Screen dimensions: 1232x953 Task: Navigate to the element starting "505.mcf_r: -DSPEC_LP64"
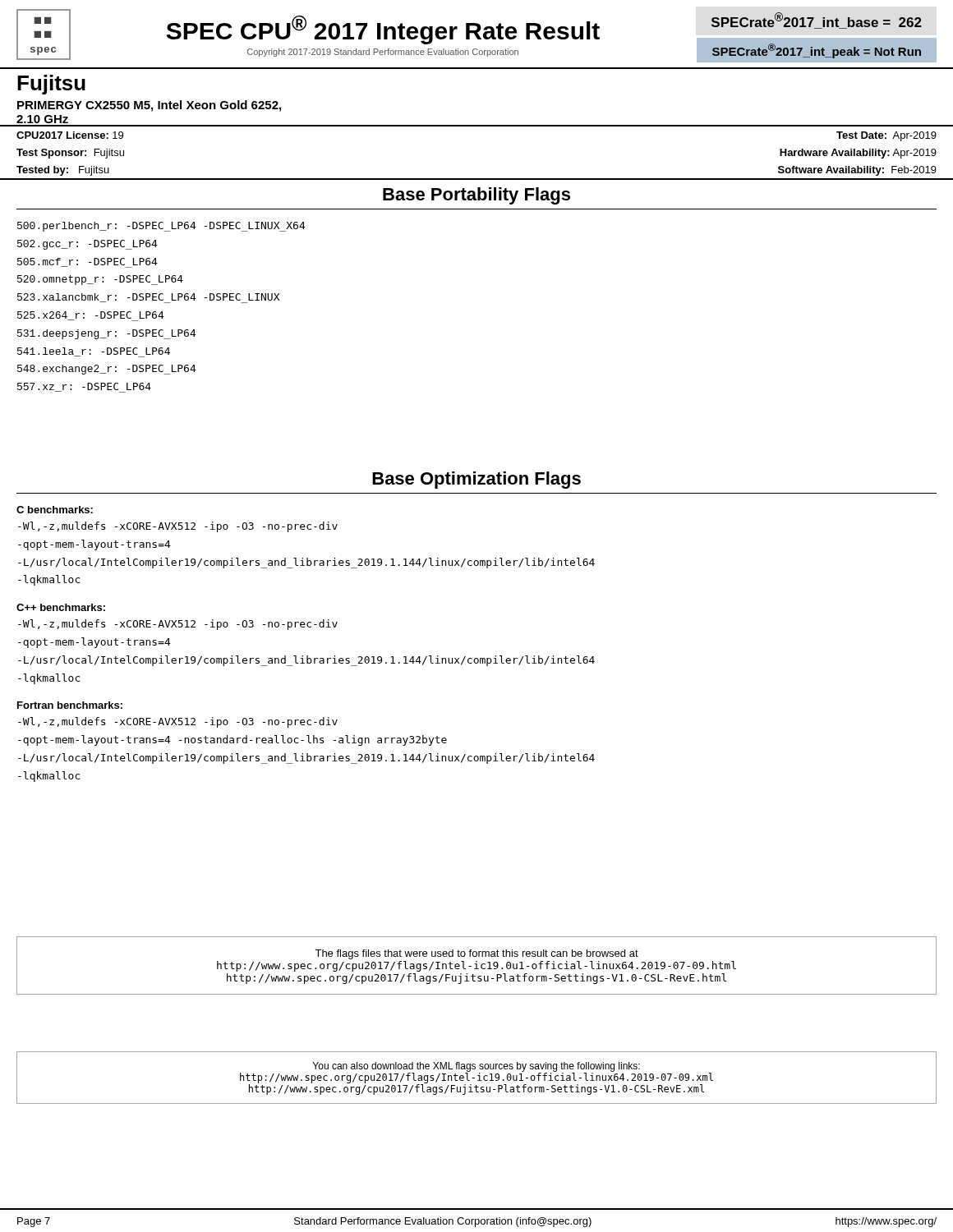tap(87, 262)
